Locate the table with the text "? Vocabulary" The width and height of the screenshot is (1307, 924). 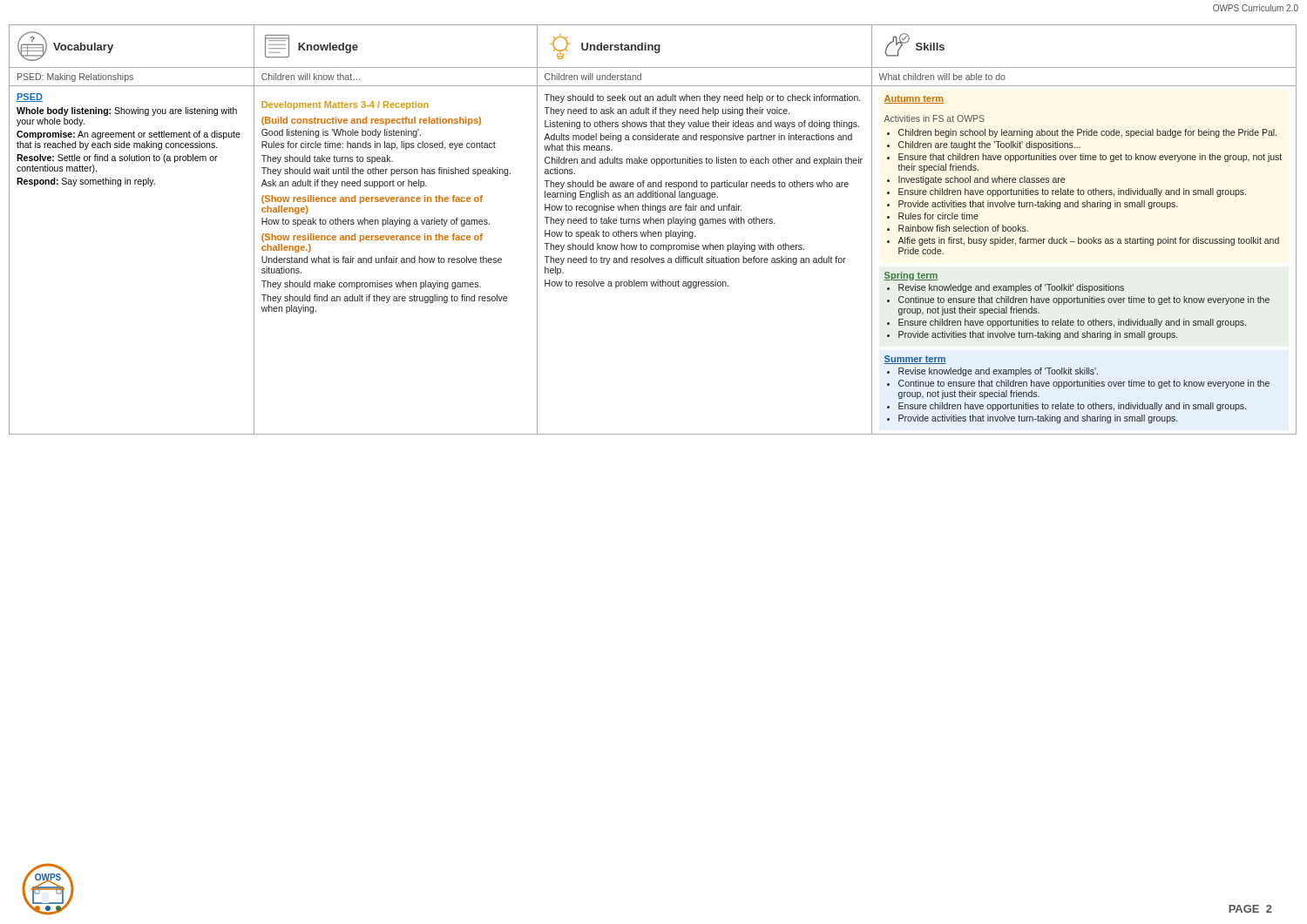(x=653, y=229)
